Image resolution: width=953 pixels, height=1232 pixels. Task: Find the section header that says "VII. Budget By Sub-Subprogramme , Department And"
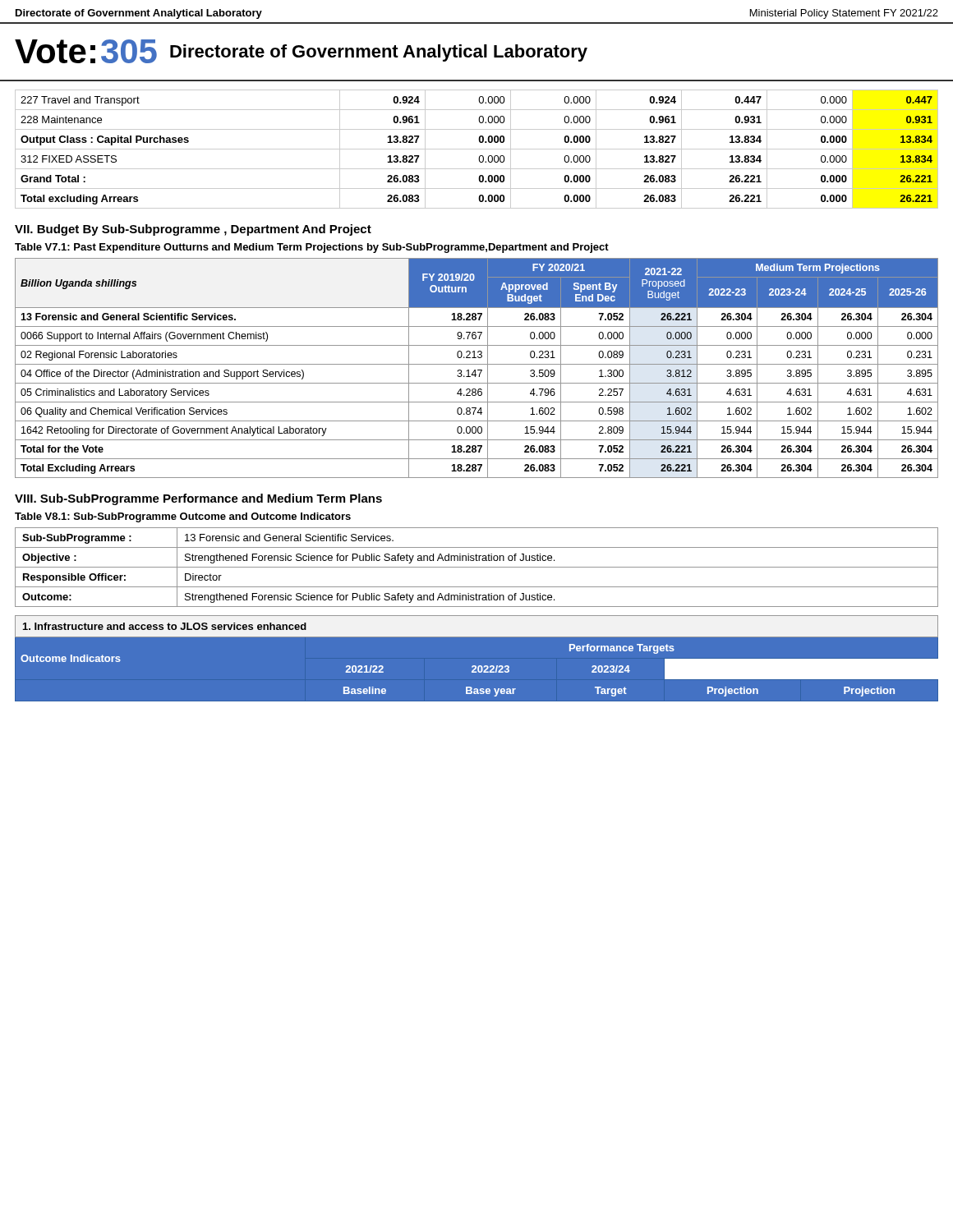pos(193,229)
